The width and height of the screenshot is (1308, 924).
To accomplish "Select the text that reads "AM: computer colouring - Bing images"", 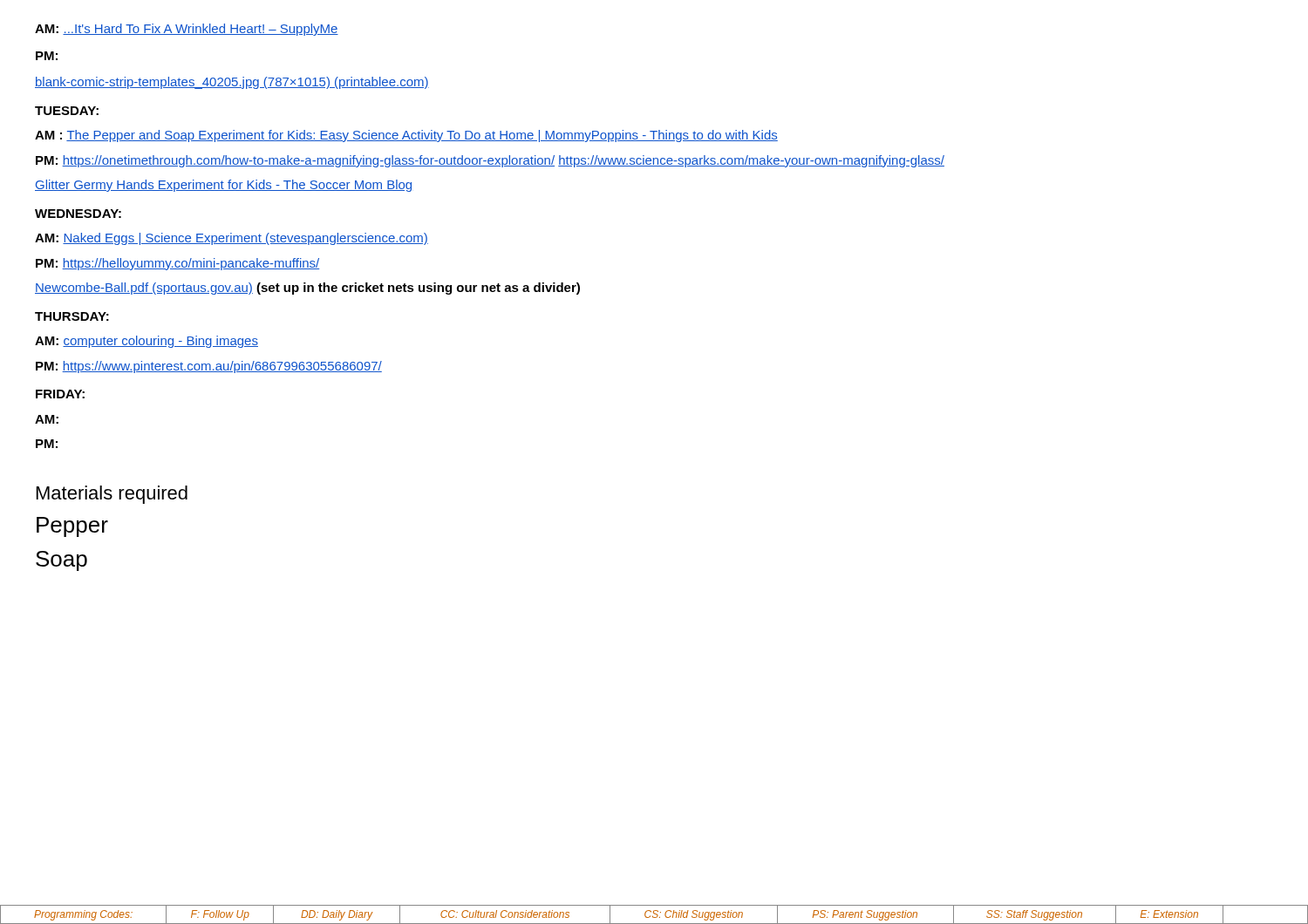I will coord(146,340).
